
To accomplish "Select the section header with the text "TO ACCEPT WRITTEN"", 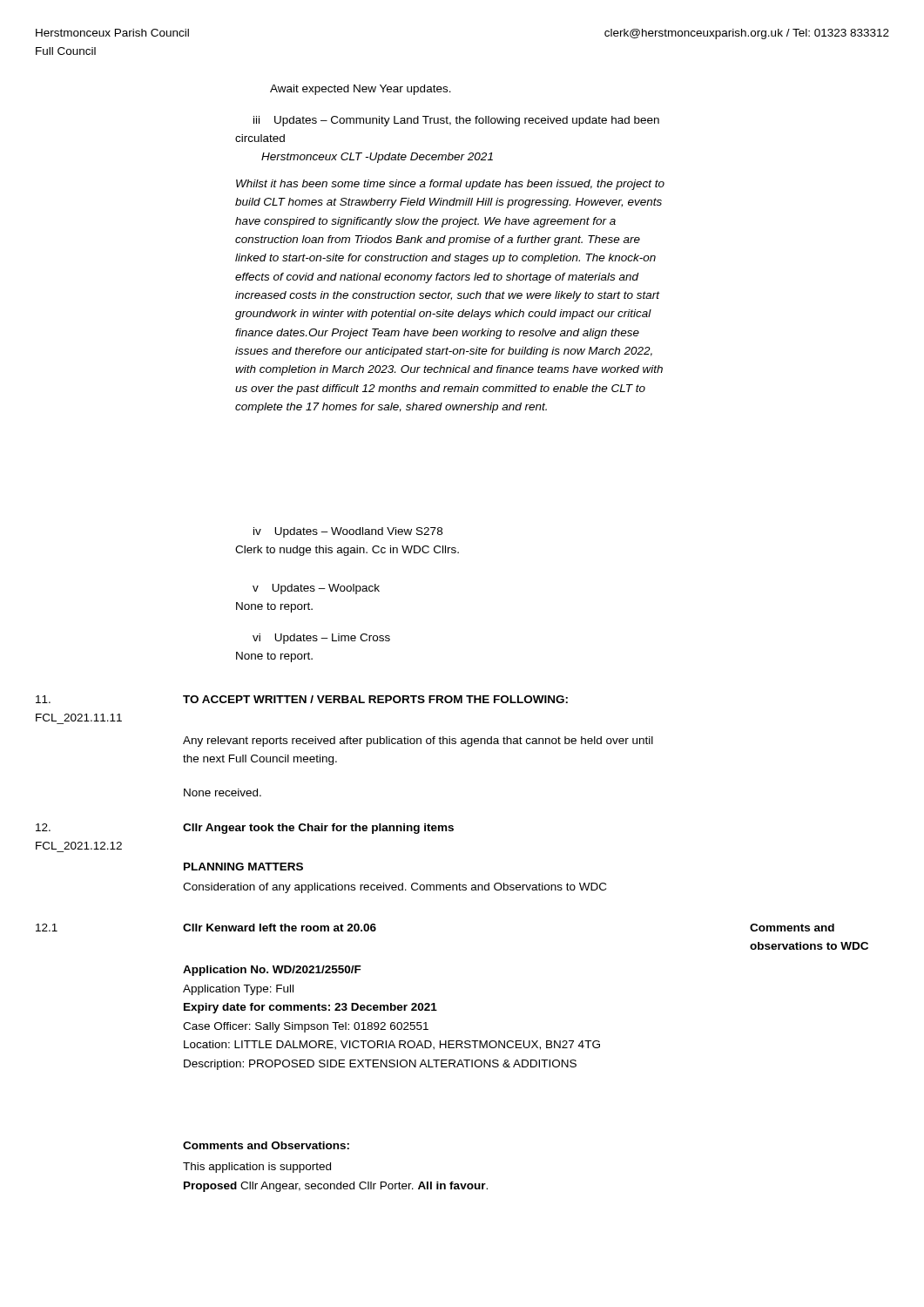I will click(376, 699).
